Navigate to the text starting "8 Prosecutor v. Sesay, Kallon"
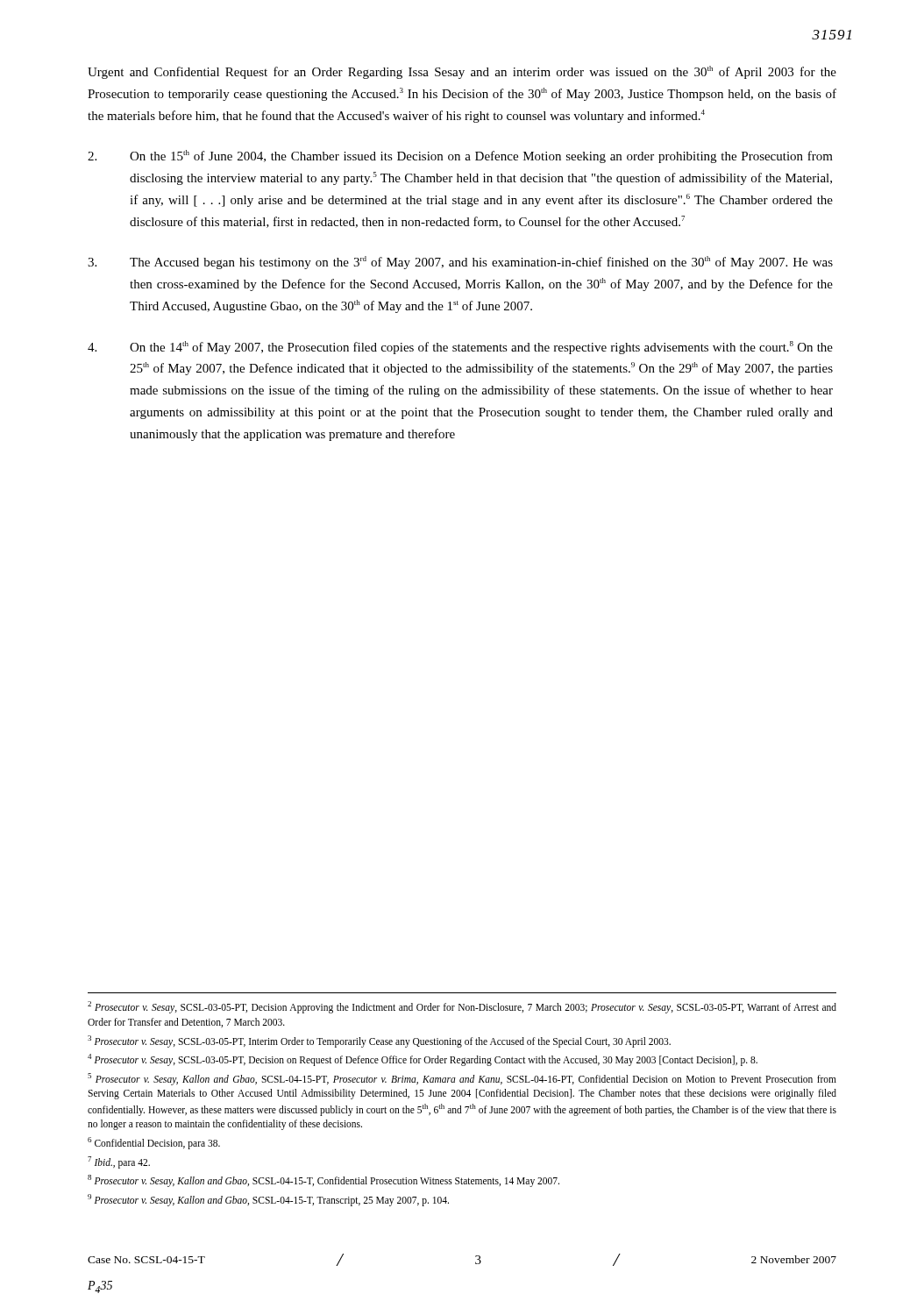The height and width of the screenshot is (1315, 924). (x=324, y=1179)
